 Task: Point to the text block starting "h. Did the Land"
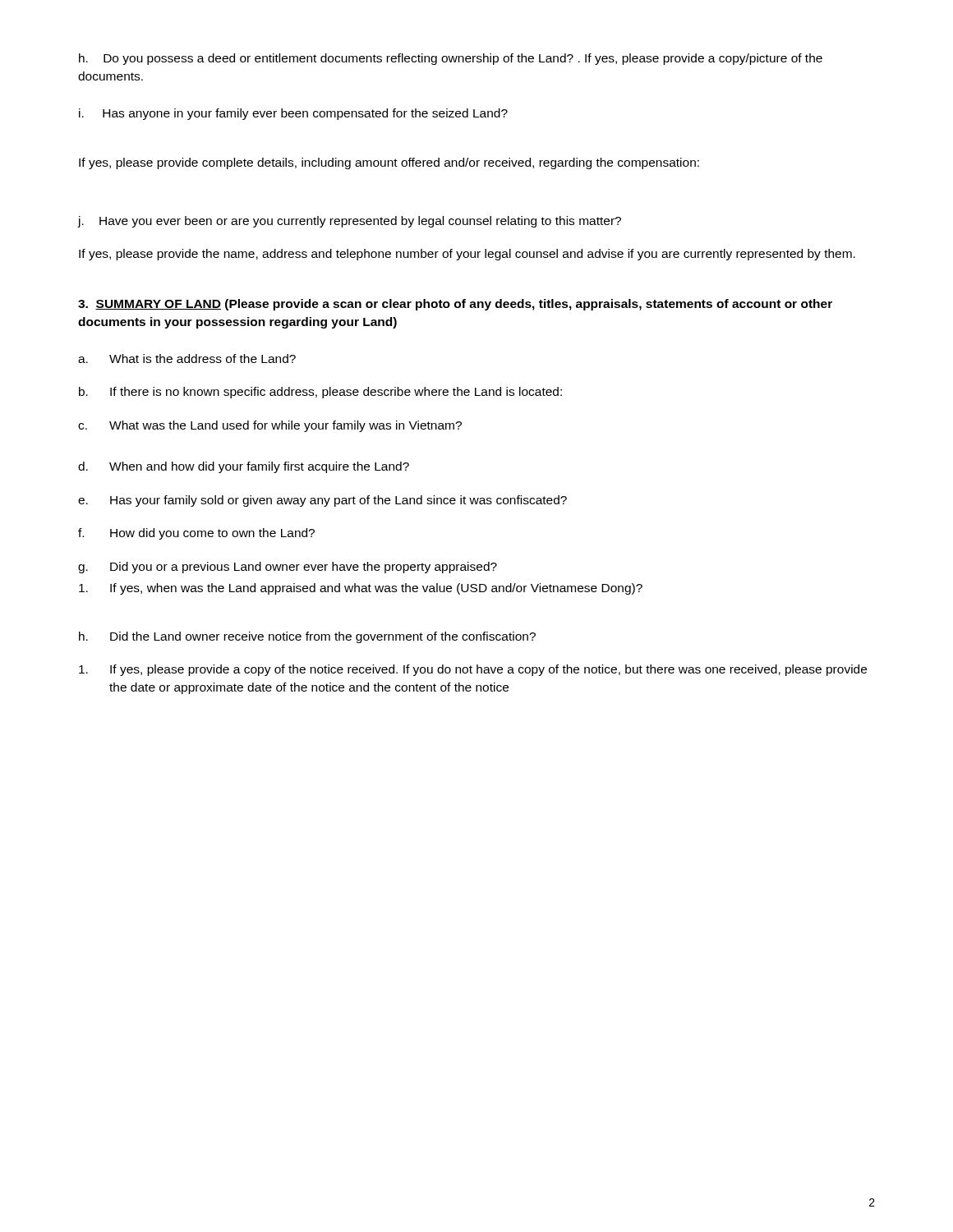(x=476, y=636)
